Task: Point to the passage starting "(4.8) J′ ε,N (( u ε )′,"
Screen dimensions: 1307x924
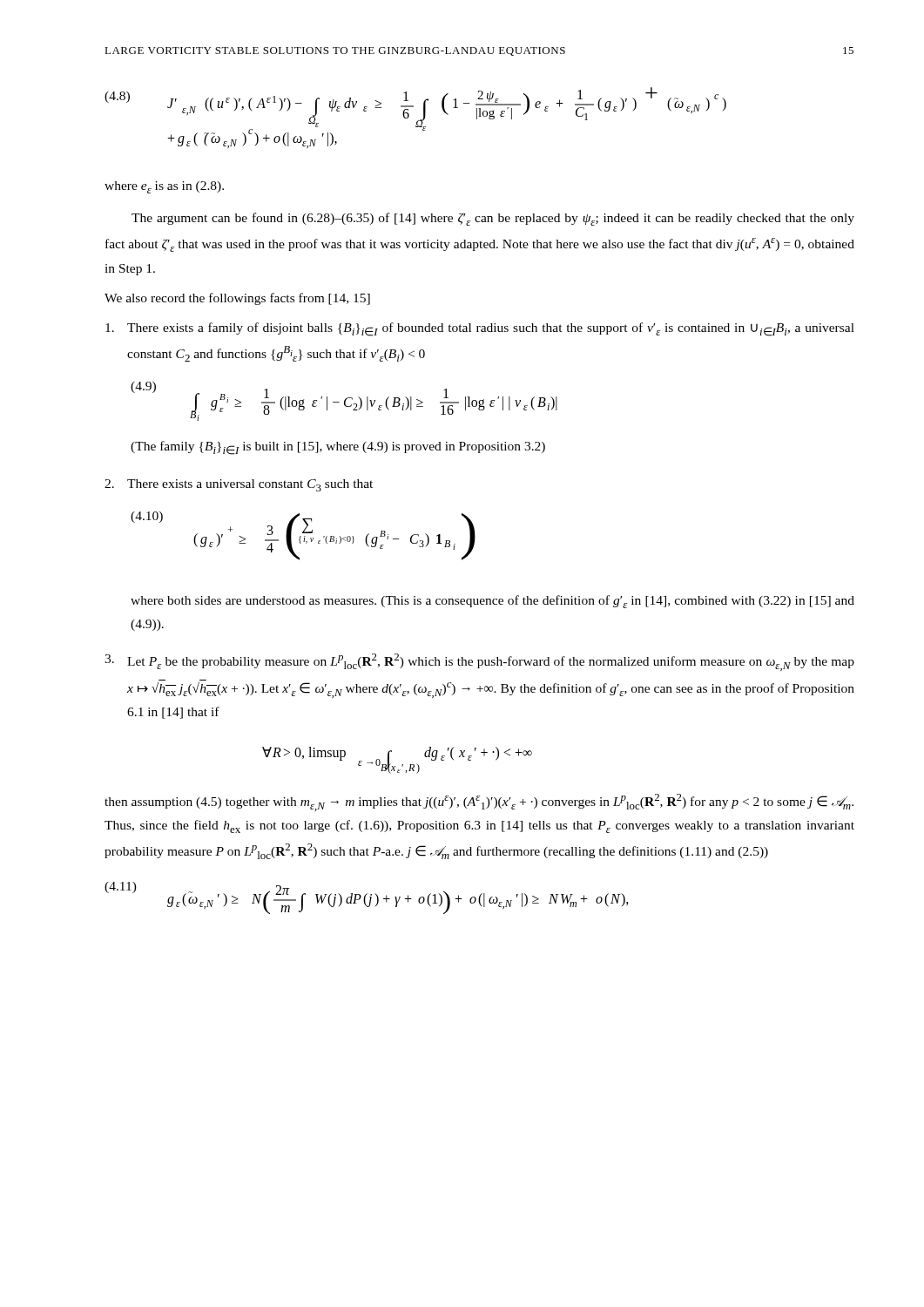Action: tap(479, 125)
